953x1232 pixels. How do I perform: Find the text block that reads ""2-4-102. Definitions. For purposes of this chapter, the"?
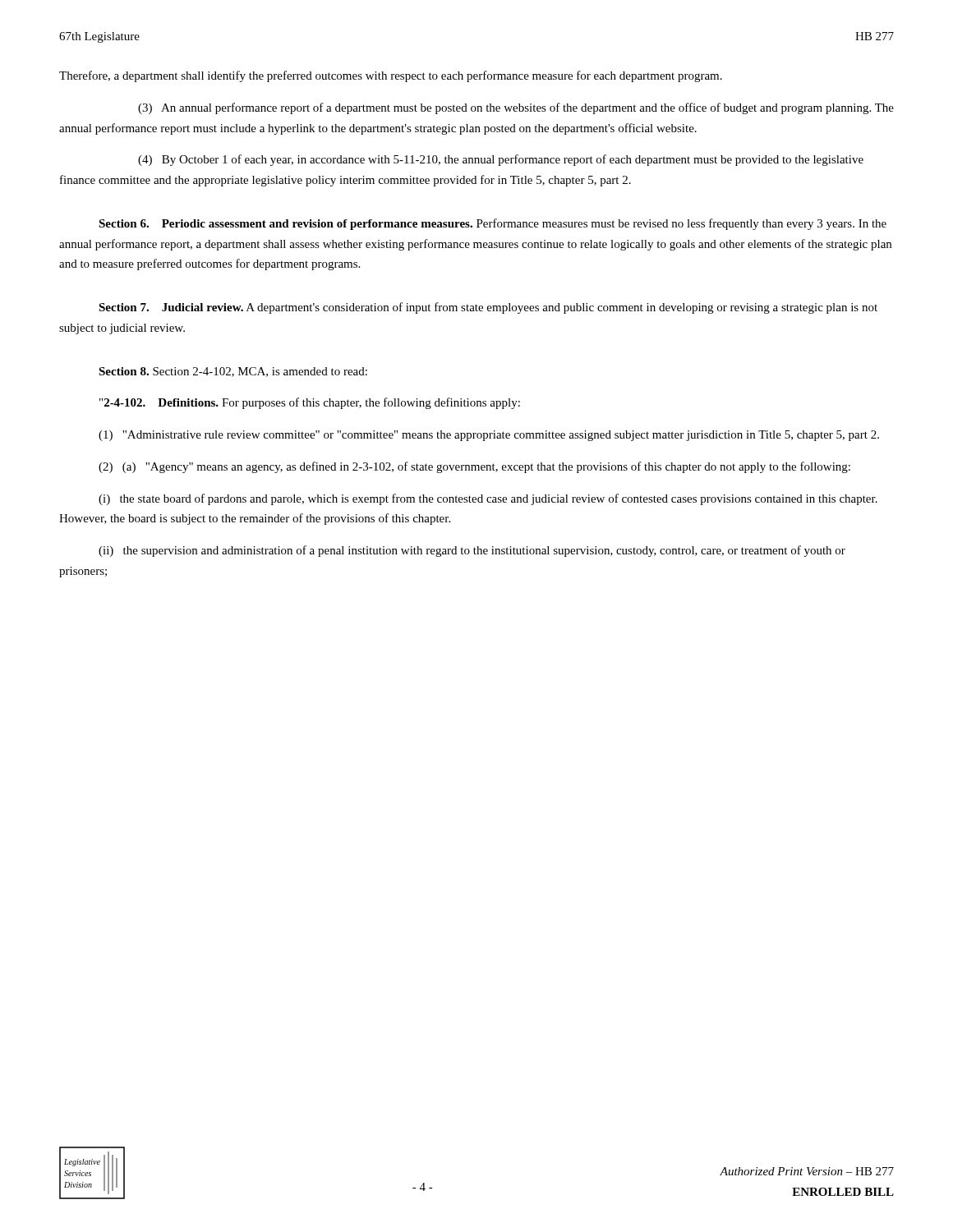point(310,403)
